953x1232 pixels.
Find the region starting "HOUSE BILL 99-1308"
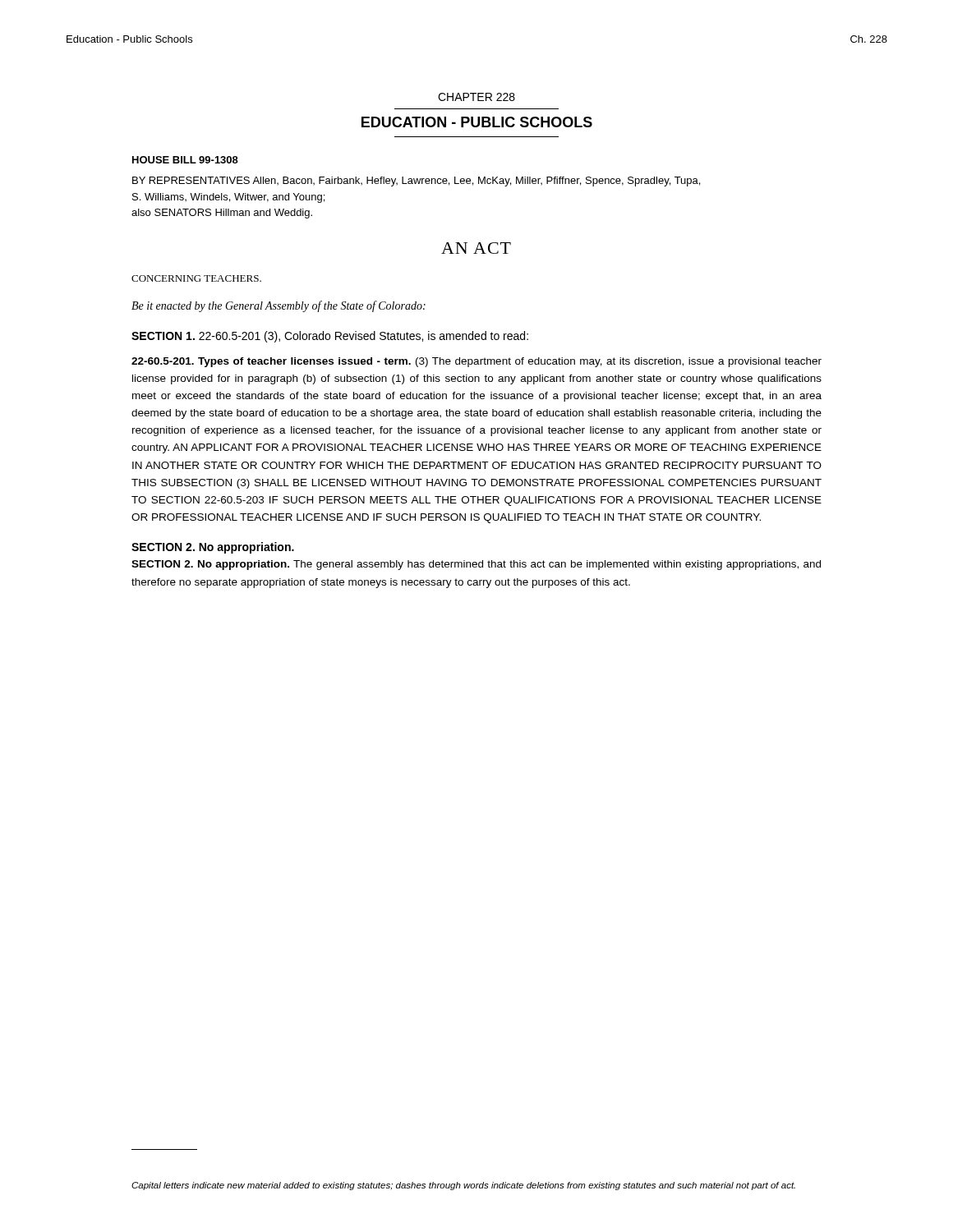185,160
